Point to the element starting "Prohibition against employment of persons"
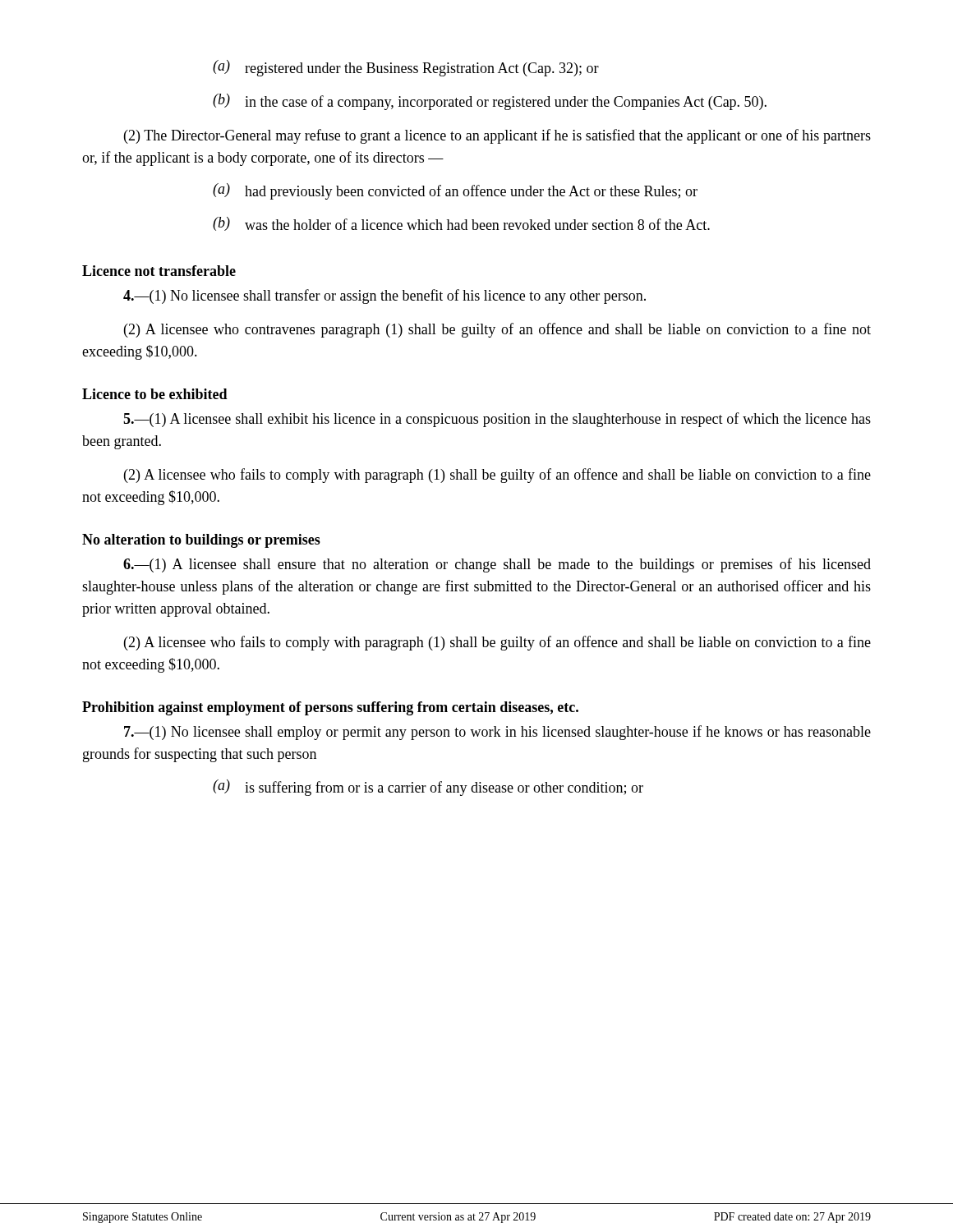This screenshot has width=953, height=1232. pyautogui.click(x=331, y=707)
